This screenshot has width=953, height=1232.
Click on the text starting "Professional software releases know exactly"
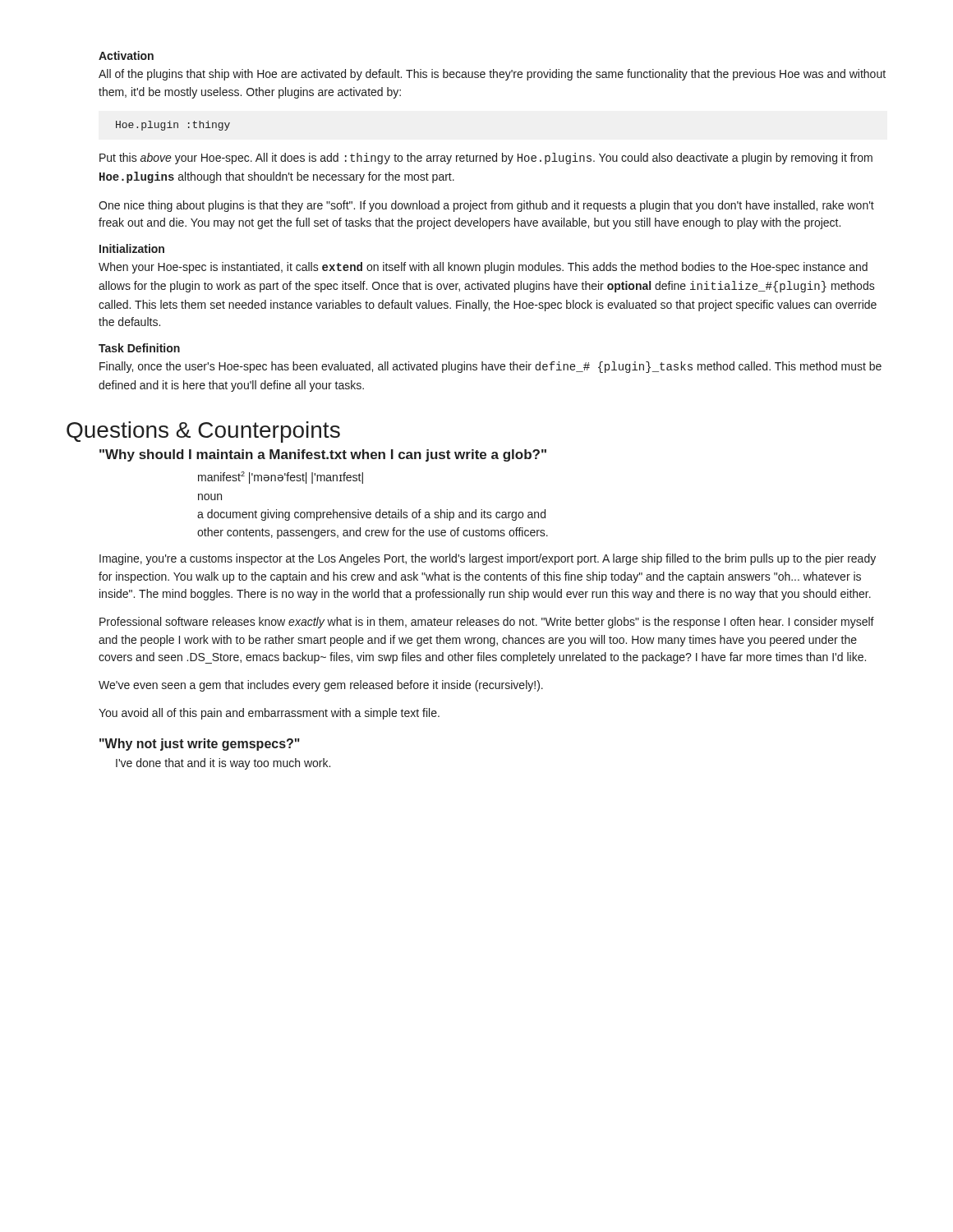pos(486,639)
